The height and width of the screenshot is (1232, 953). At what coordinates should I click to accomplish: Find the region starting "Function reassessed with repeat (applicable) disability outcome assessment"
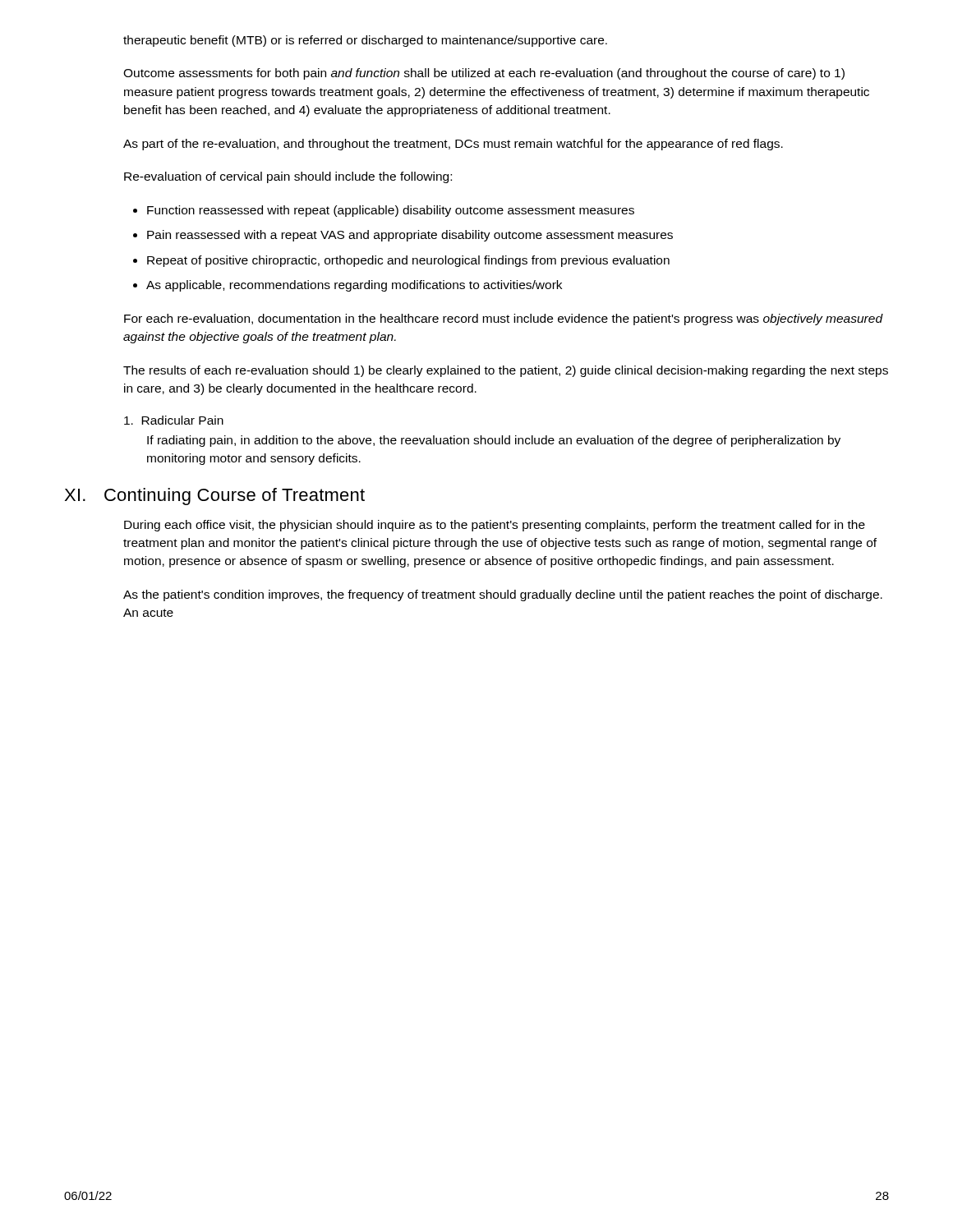pos(390,210)
